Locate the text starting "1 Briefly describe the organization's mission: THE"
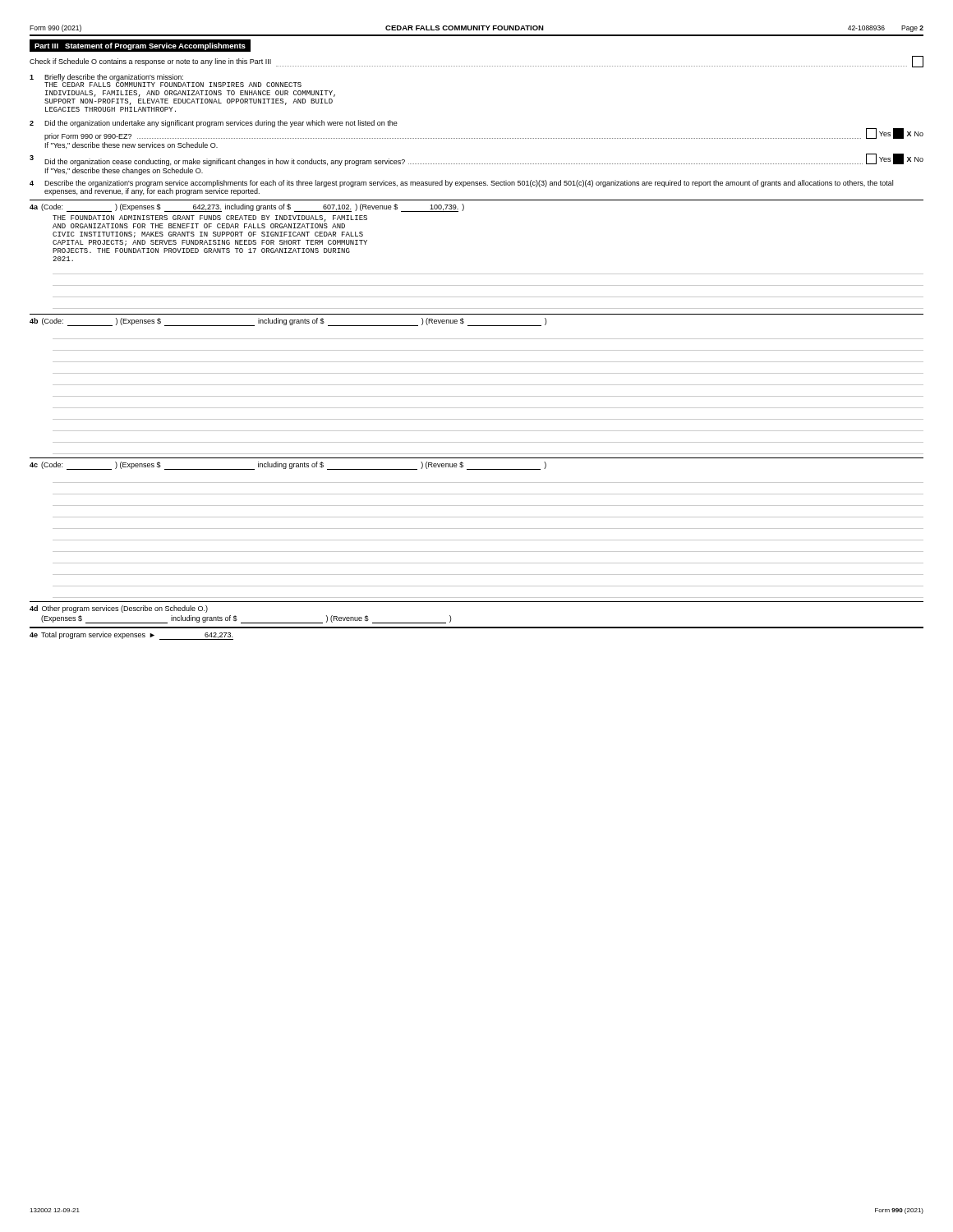Viewport: 953px width, 1232px height. click(166, 80)
